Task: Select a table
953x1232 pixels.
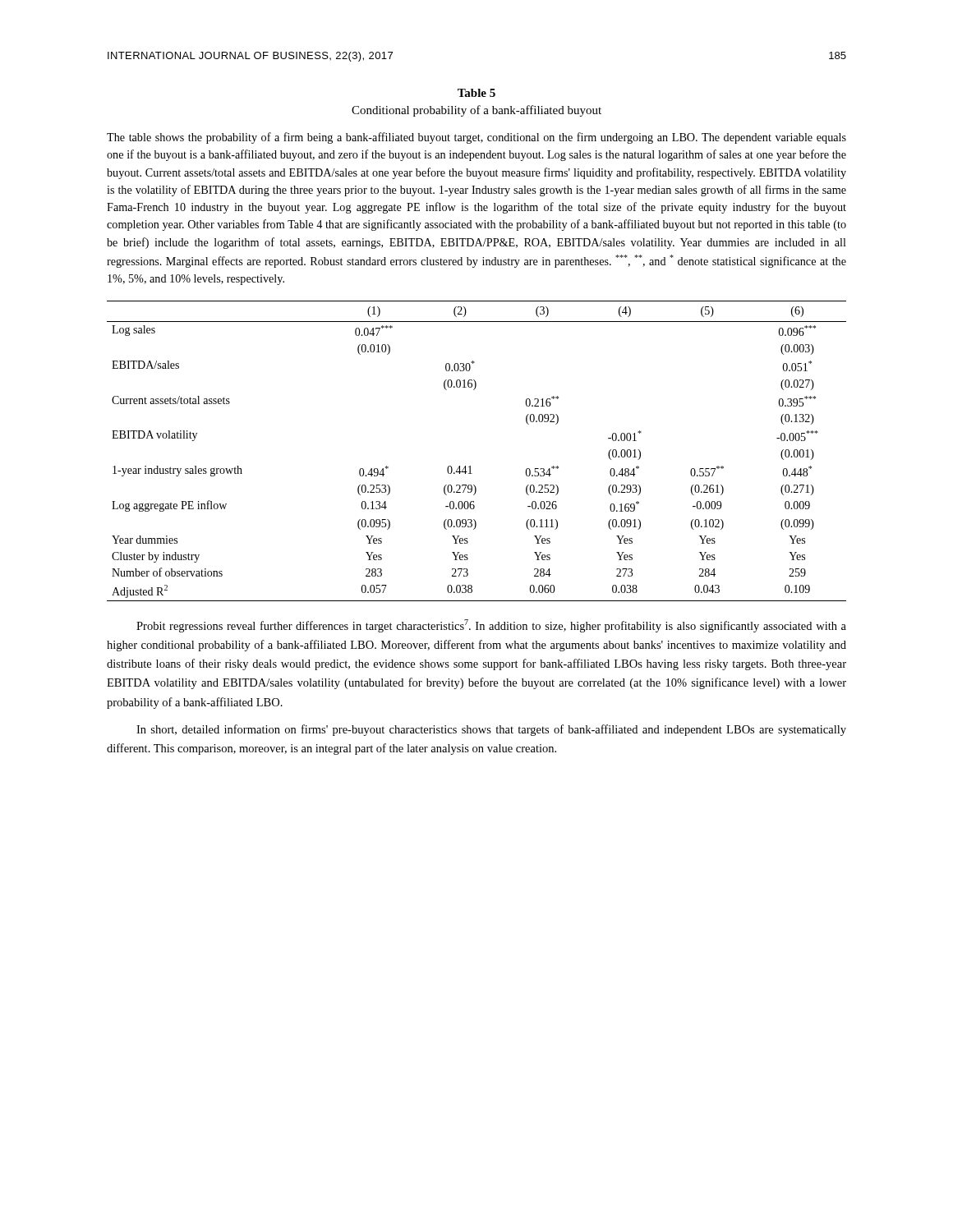Action: pyautogui.click(x=476, y=451)
